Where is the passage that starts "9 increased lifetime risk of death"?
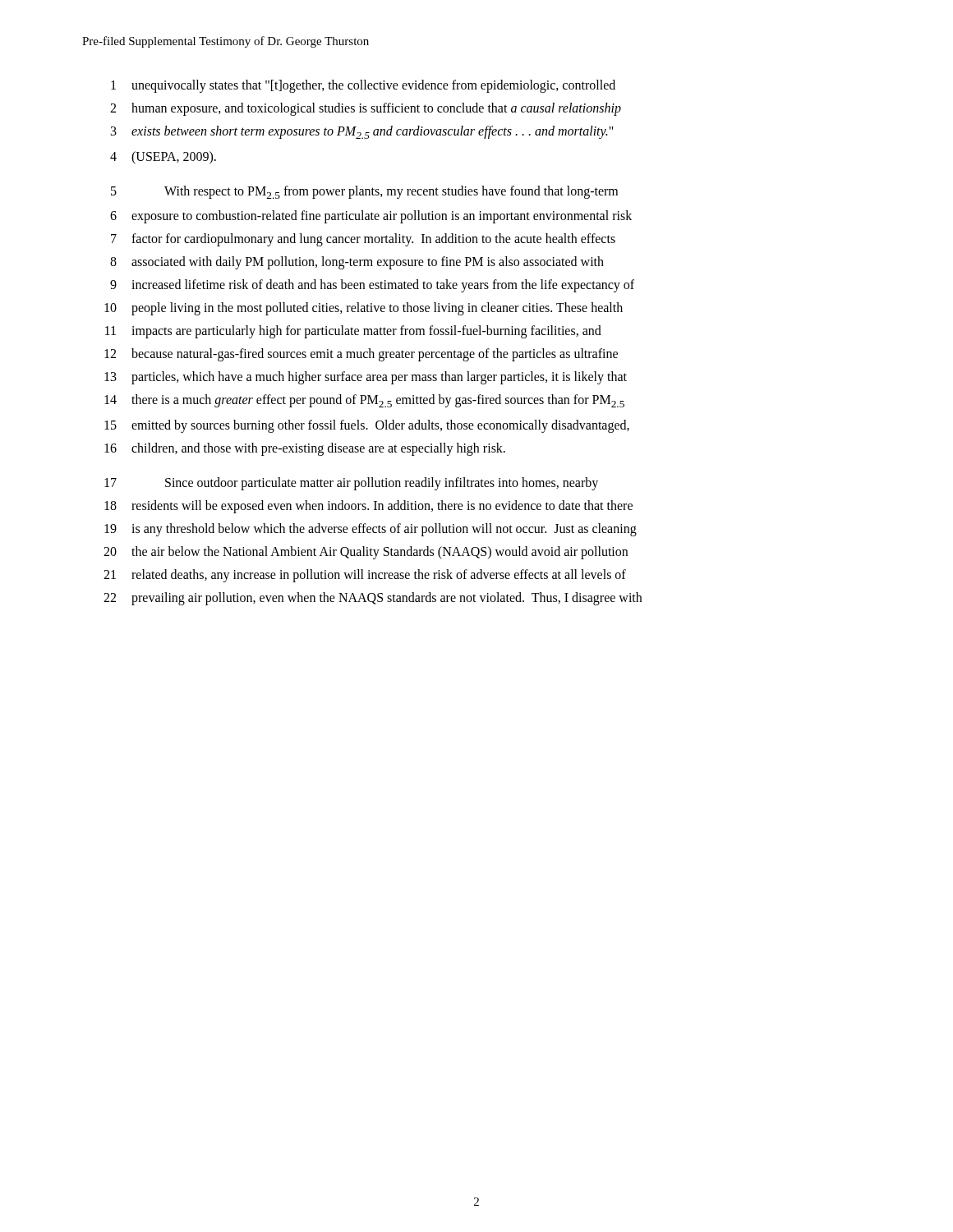Image resolution: width=953 pixels, height=1232 pixels. tap(476, 285)
